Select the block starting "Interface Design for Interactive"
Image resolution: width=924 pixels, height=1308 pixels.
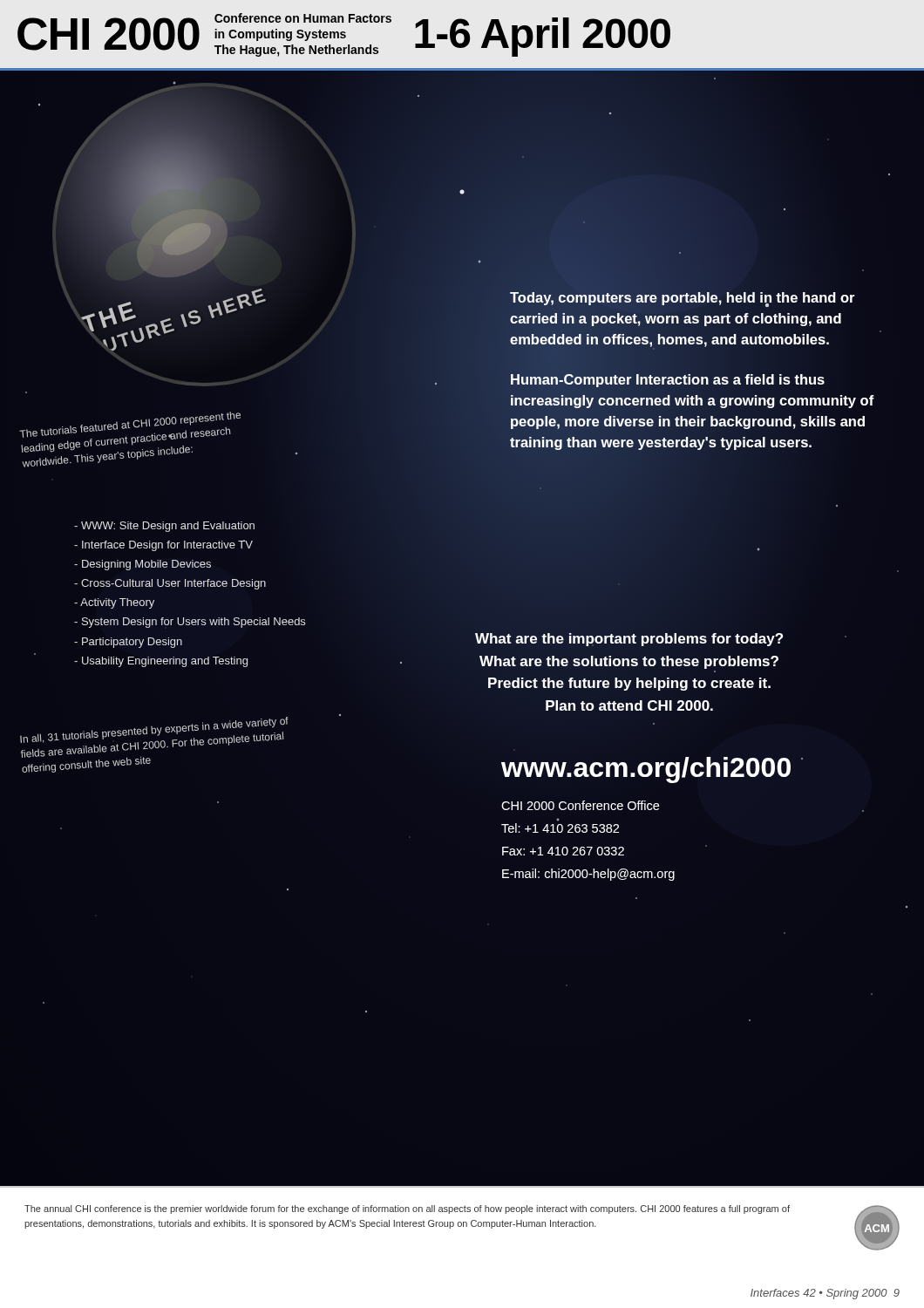pyautogui.click(x=163, y=545)
